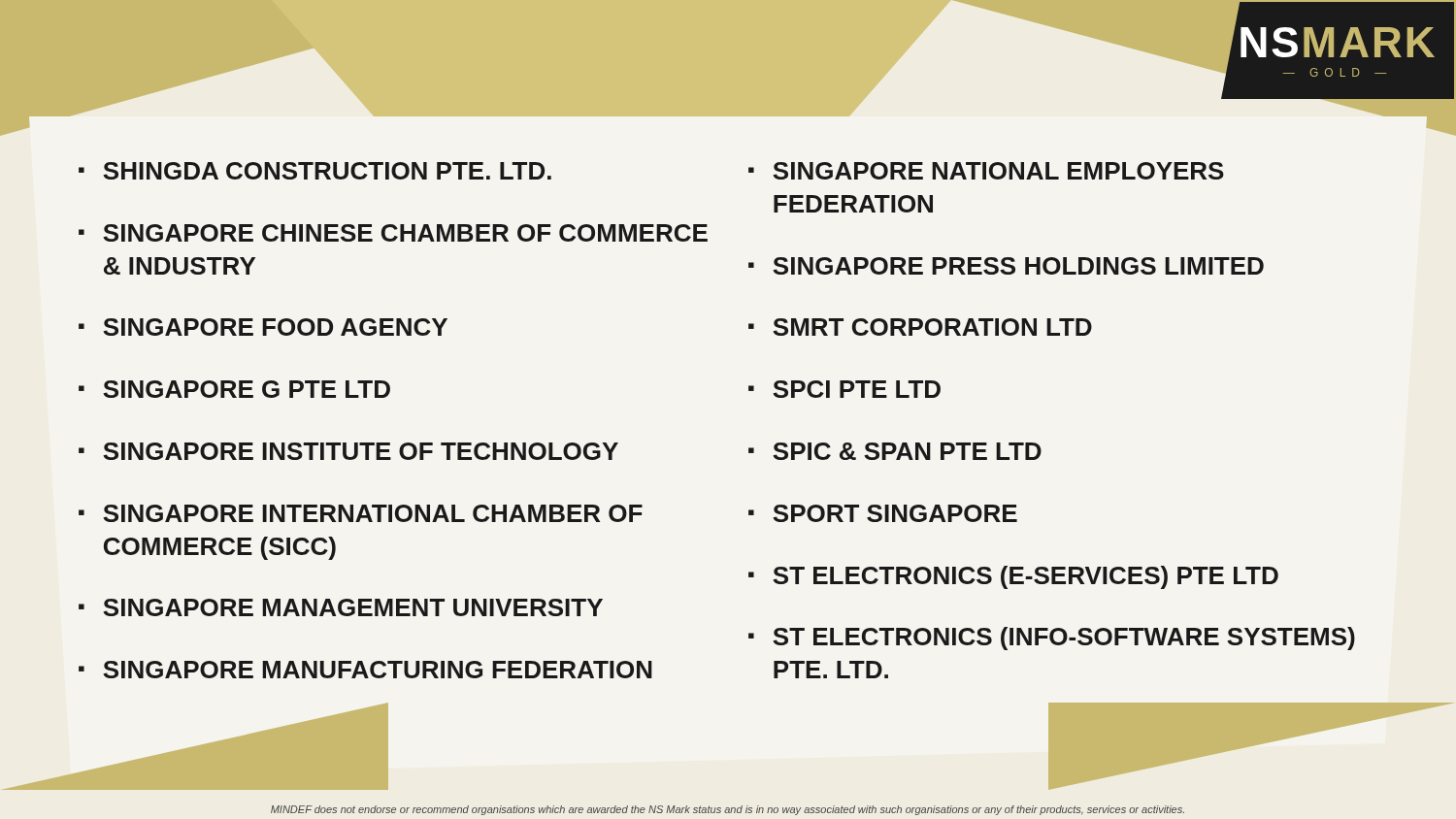
Task: Locate the text starting "▪ SINGAPORE NATIONAL EMPLOYERS FEDERATION"
Action: (x=1063, y=188)
